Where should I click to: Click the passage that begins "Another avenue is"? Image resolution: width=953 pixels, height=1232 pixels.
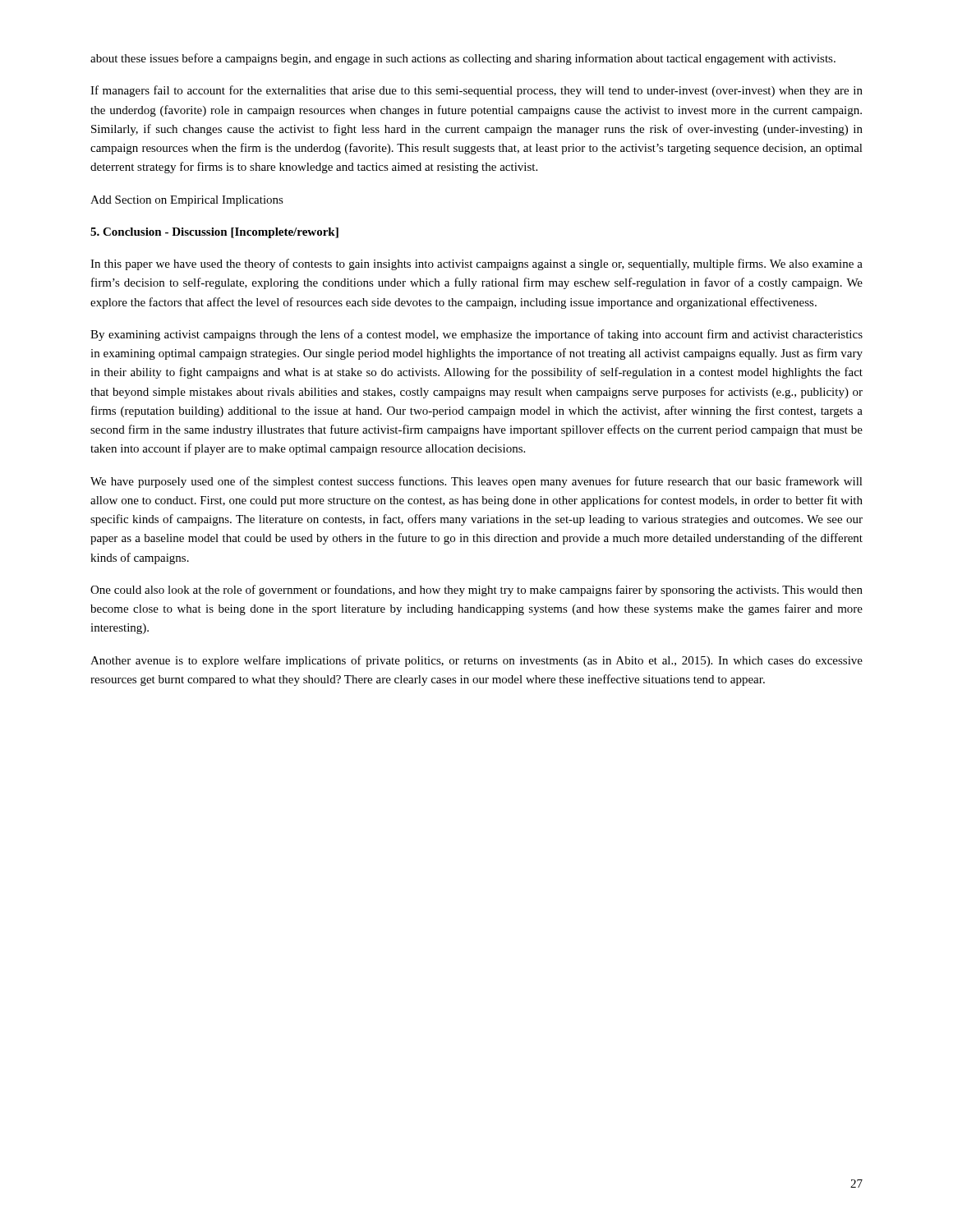coord(476,670)
